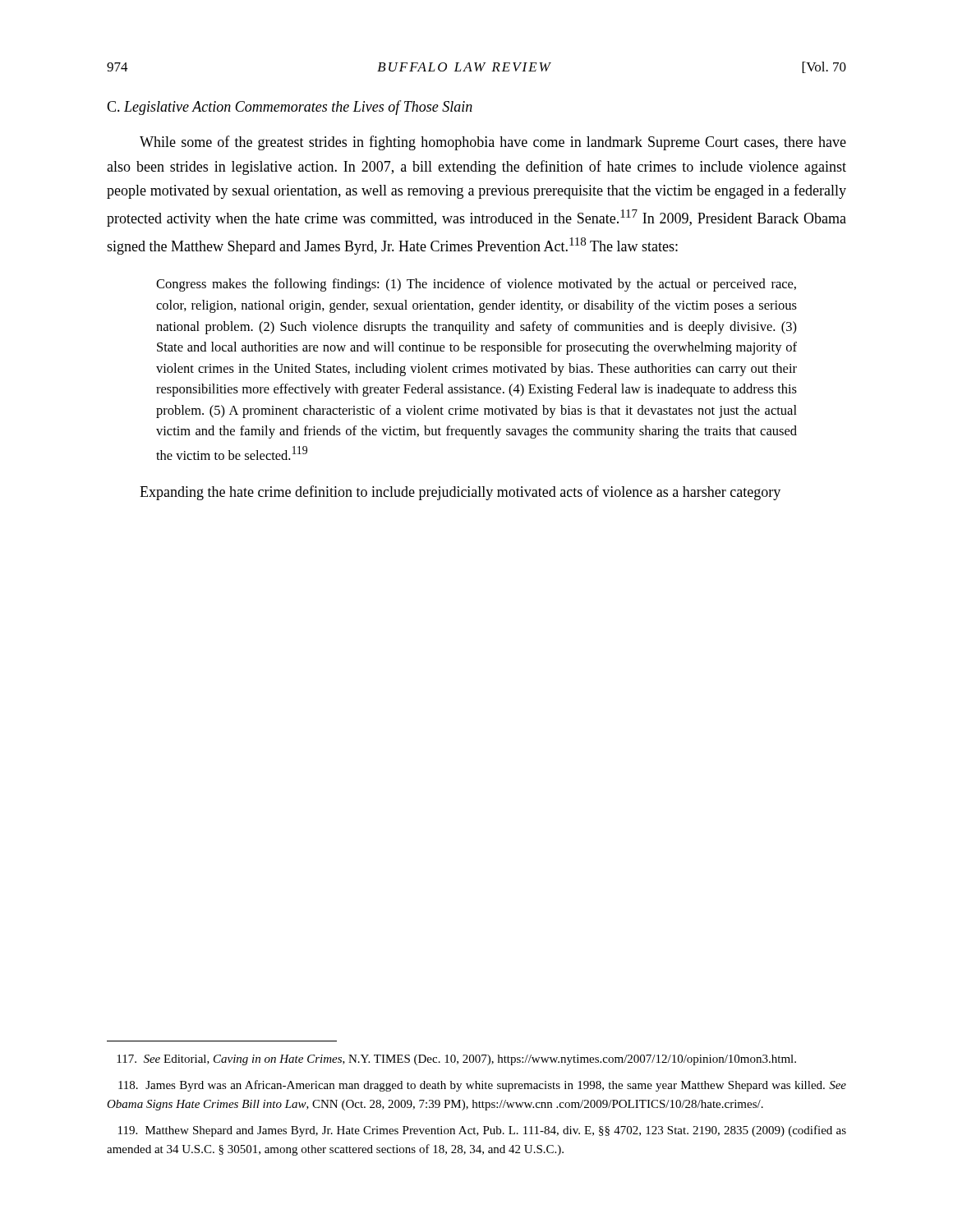
Task: Select the text block containing "Expanding the hate"
Action: tap(476, 493)
